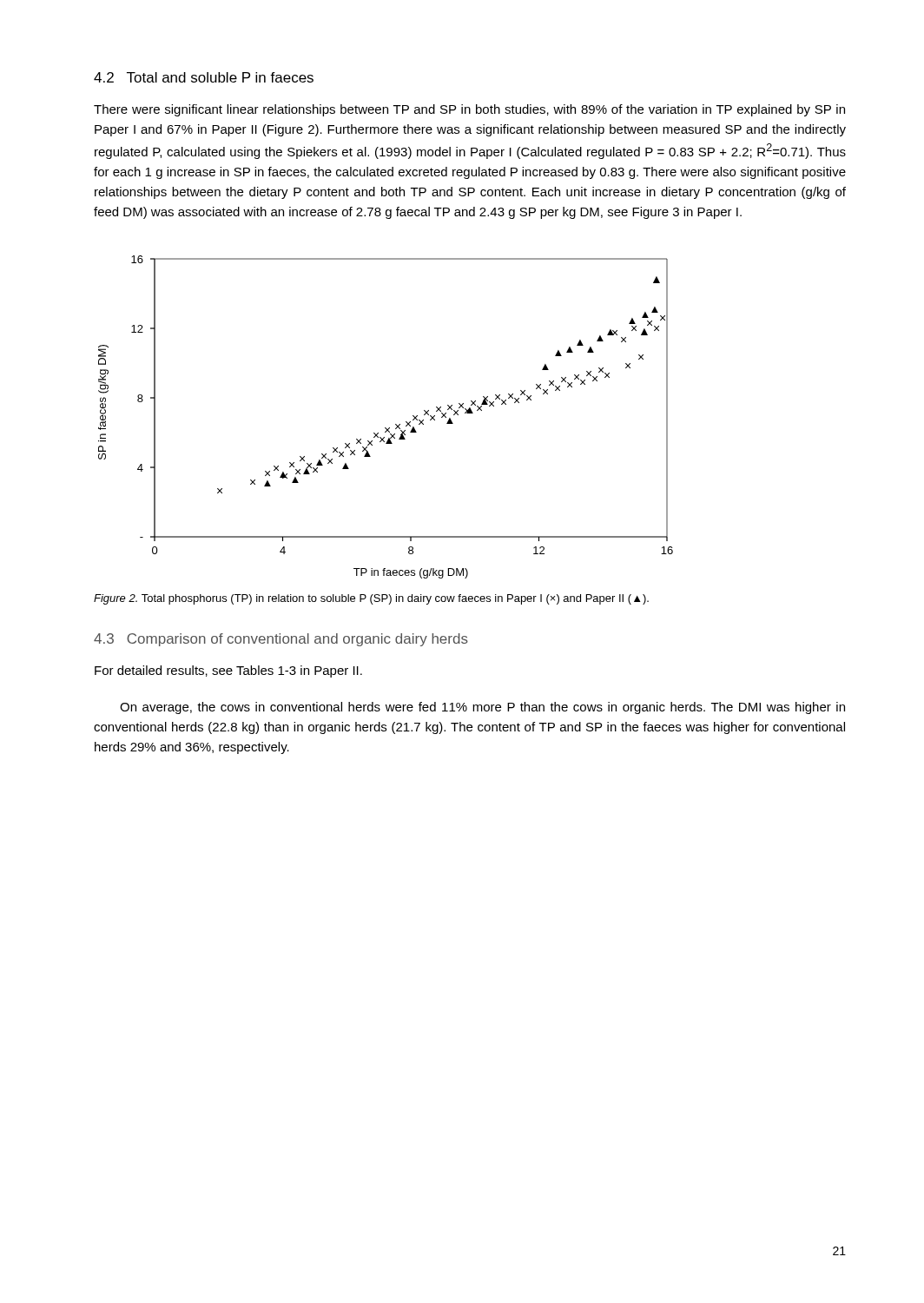Navigate to the element starting "On average, the cows in"
924x1303 pixels.
coord(470,726)
